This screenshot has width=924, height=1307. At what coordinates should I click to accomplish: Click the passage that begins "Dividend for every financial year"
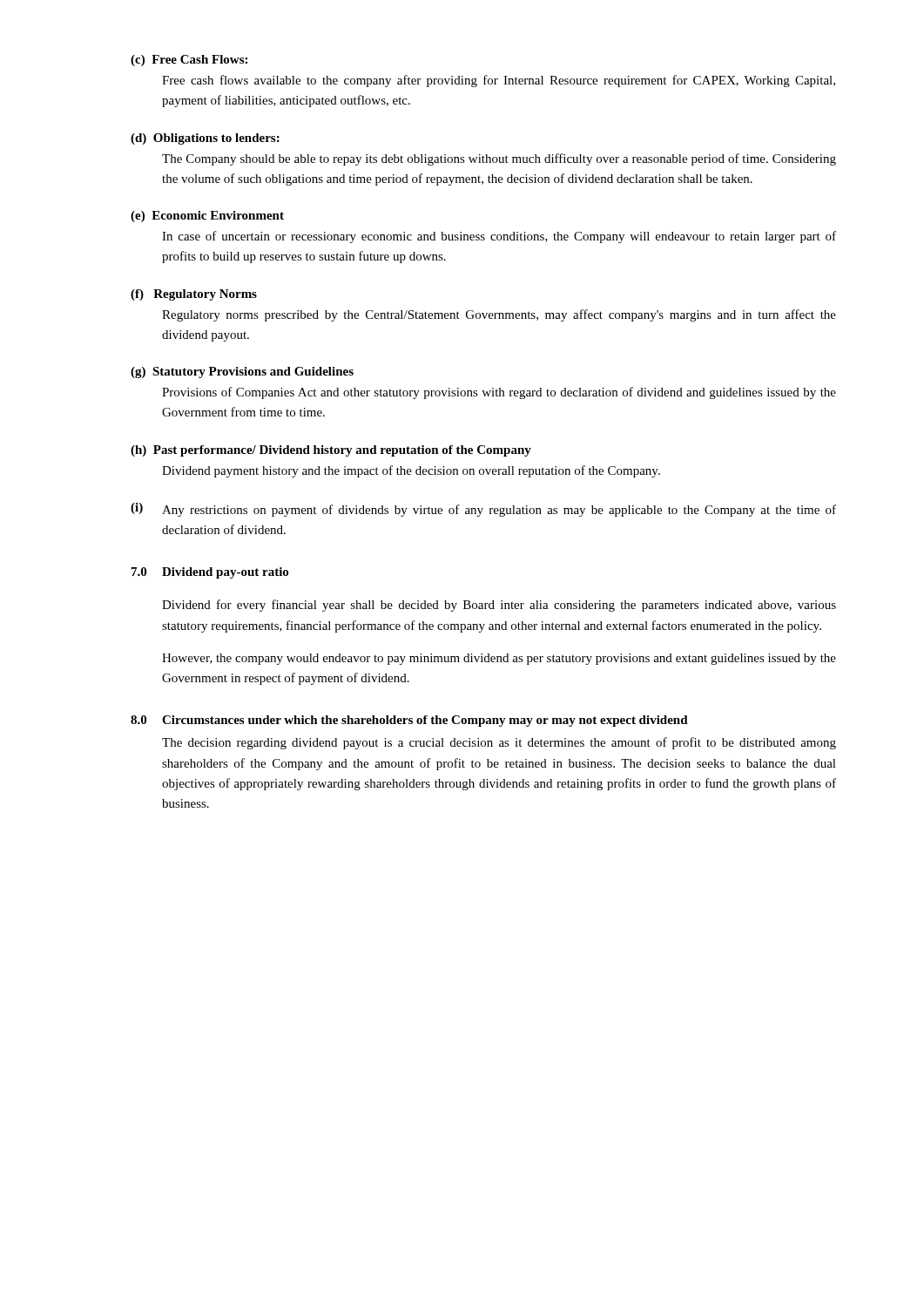(499, 615)
